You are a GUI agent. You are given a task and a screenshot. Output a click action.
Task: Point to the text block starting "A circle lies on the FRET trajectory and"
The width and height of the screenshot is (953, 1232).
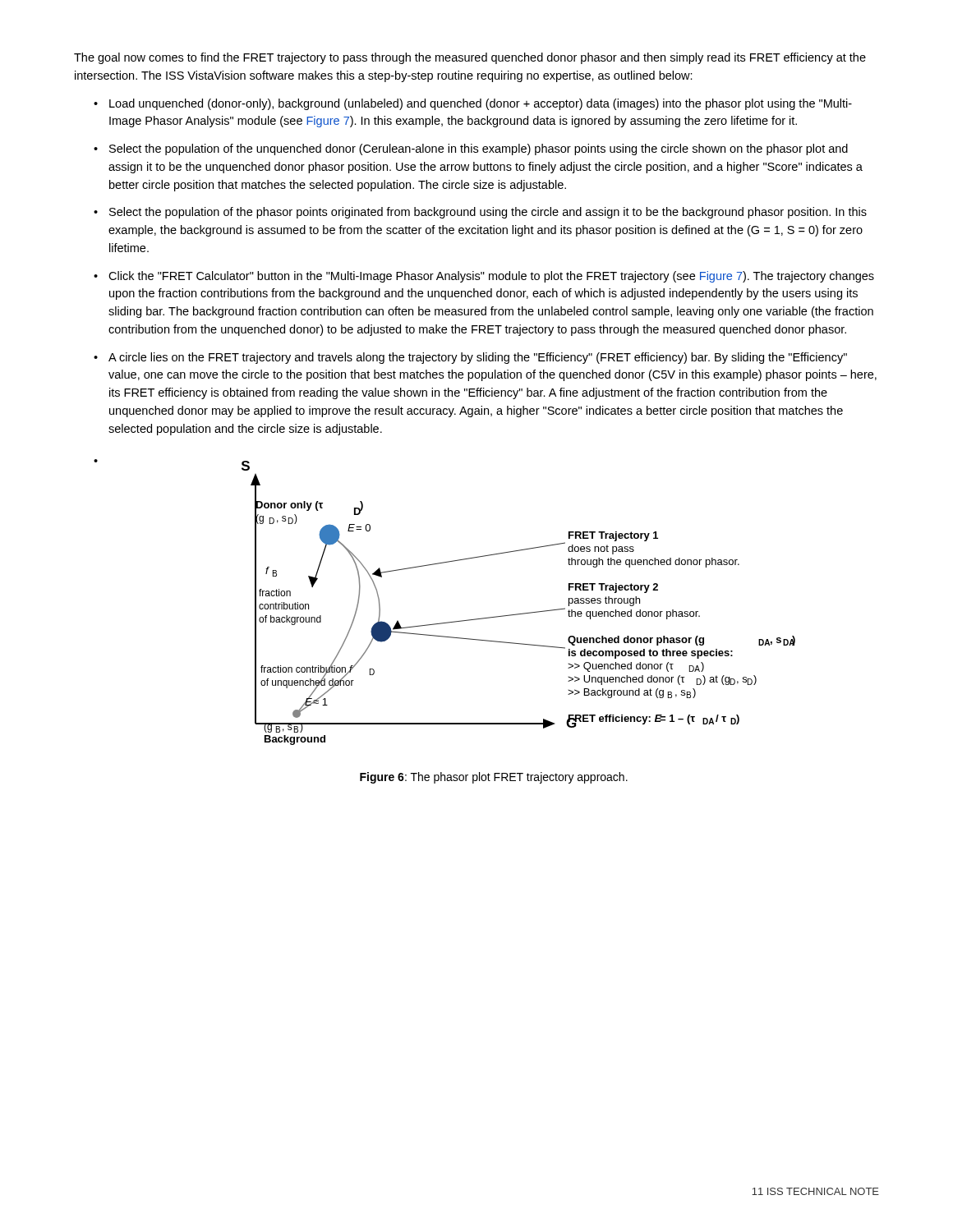pyautogui.click(x=493, y=393)
